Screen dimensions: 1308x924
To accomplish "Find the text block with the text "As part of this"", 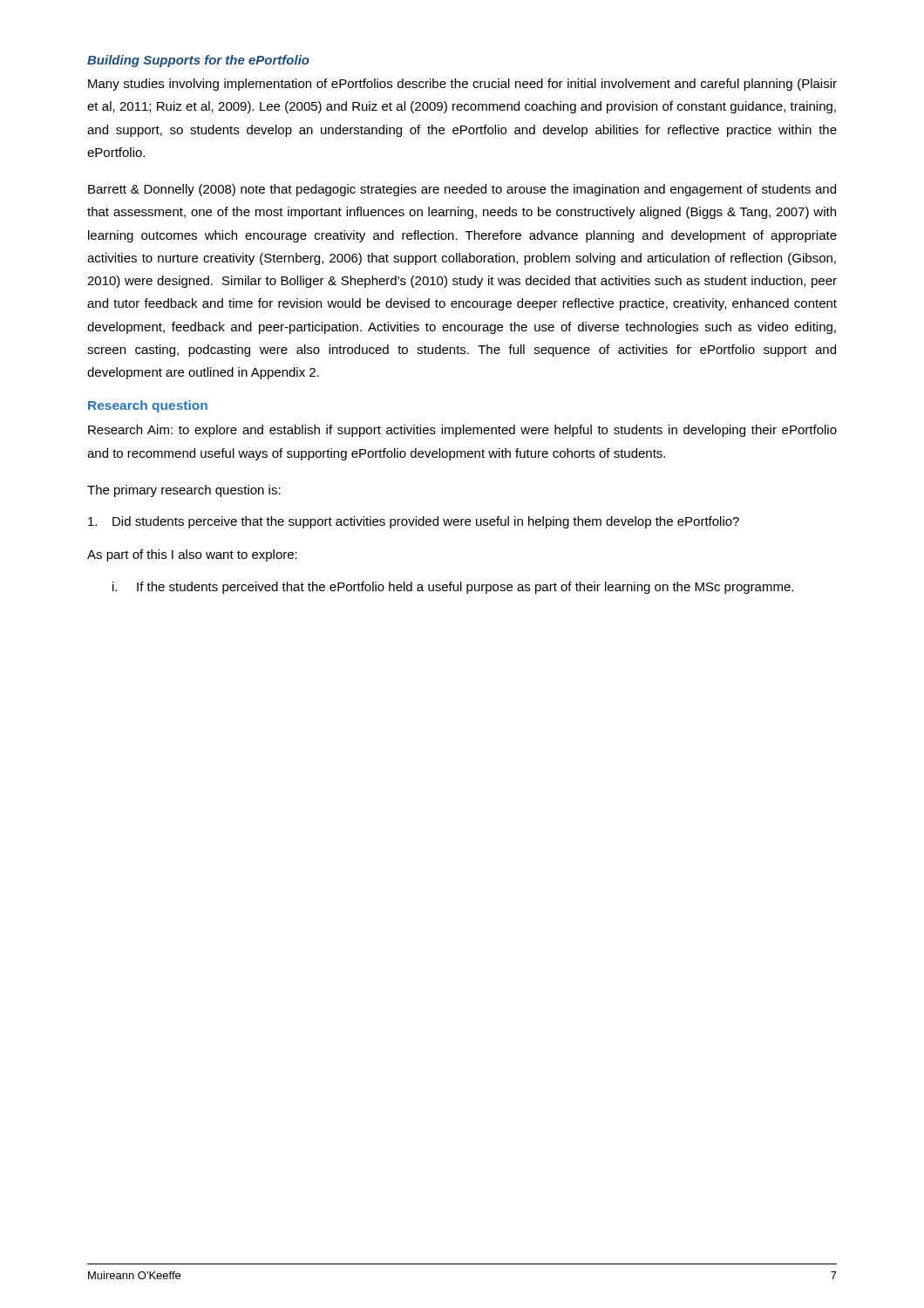I will coord(192,555).
